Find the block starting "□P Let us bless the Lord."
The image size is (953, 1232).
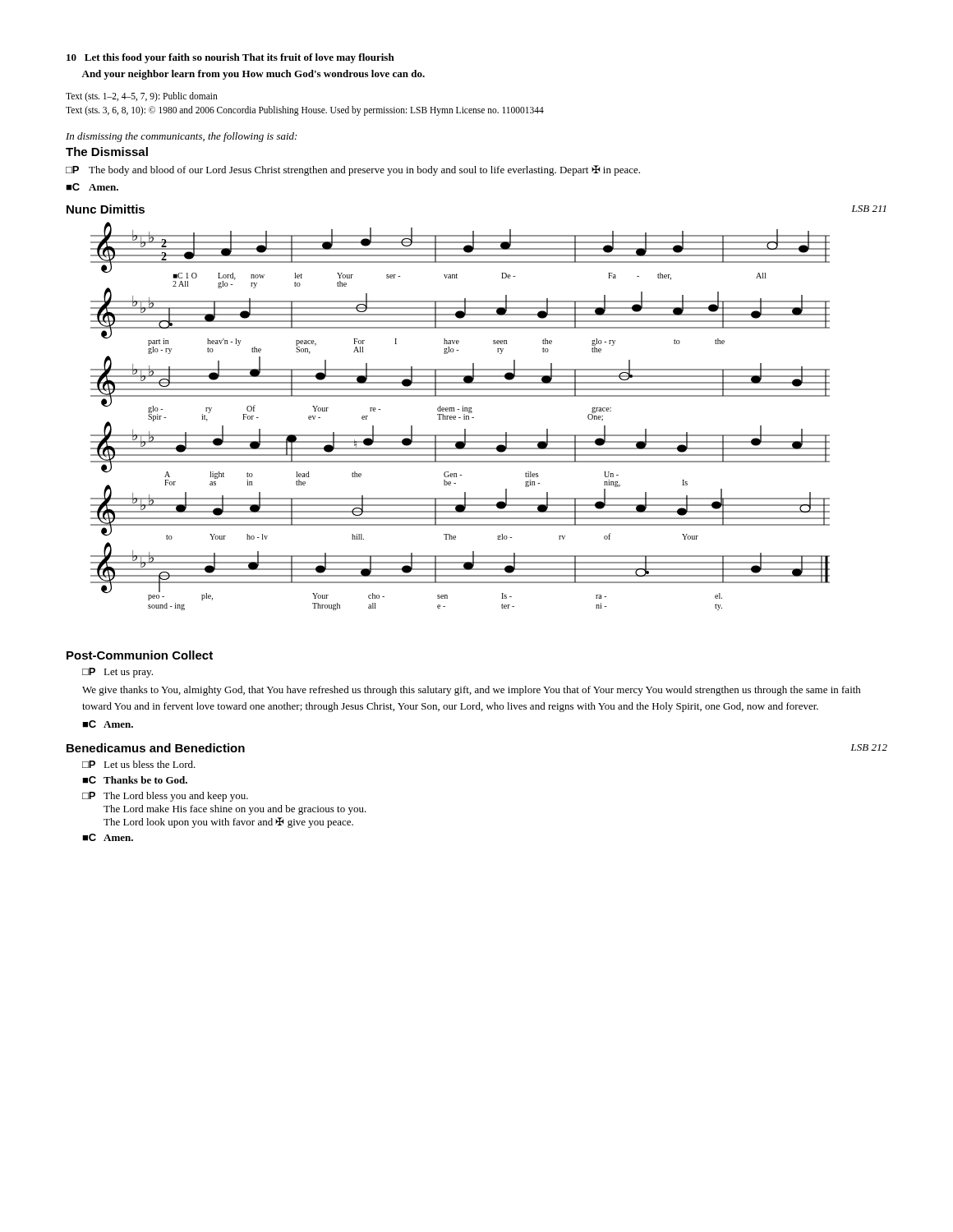click(x=139, y=765)
